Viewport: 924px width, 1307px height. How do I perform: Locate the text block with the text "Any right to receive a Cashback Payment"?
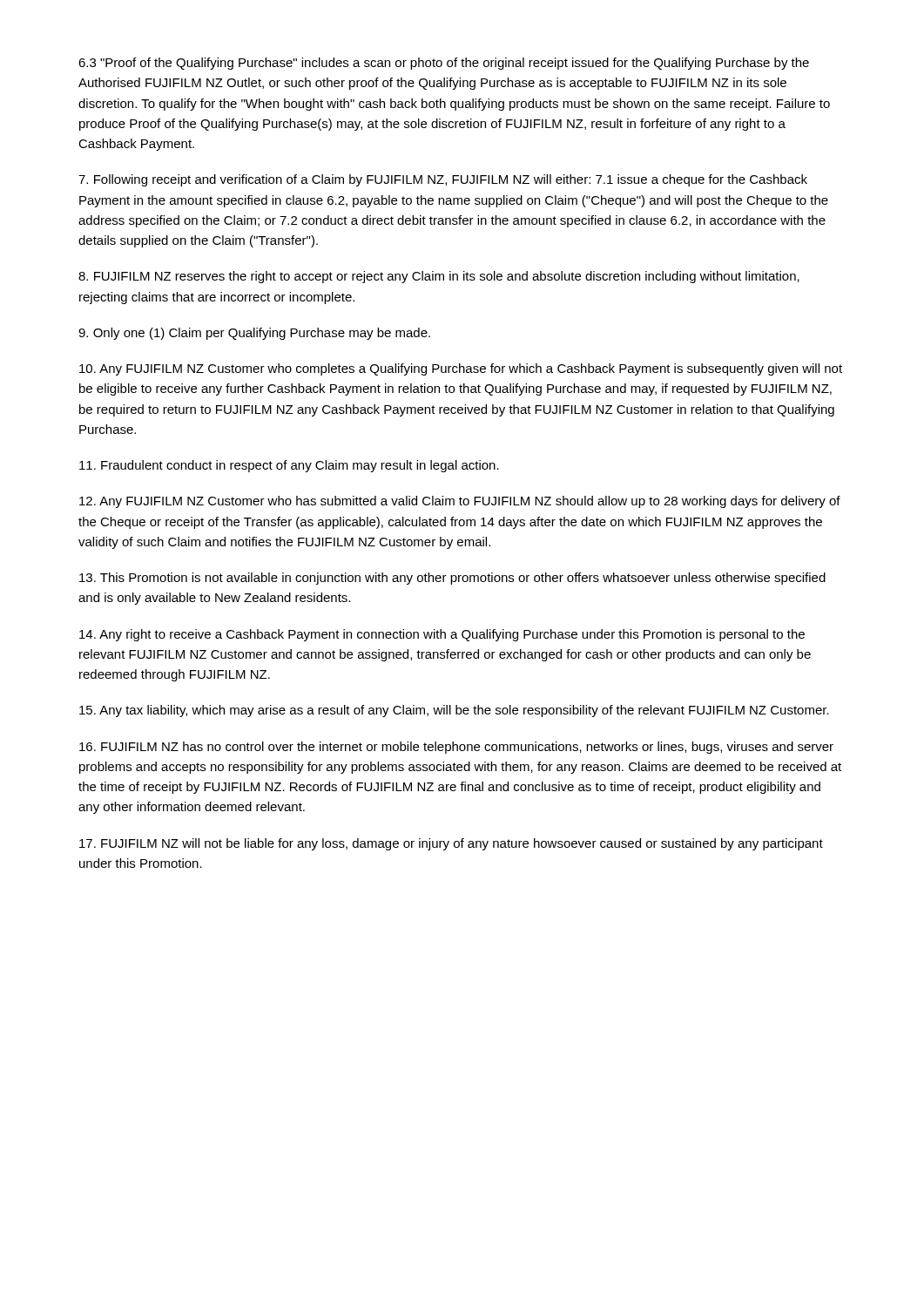(x=445, y=654)
